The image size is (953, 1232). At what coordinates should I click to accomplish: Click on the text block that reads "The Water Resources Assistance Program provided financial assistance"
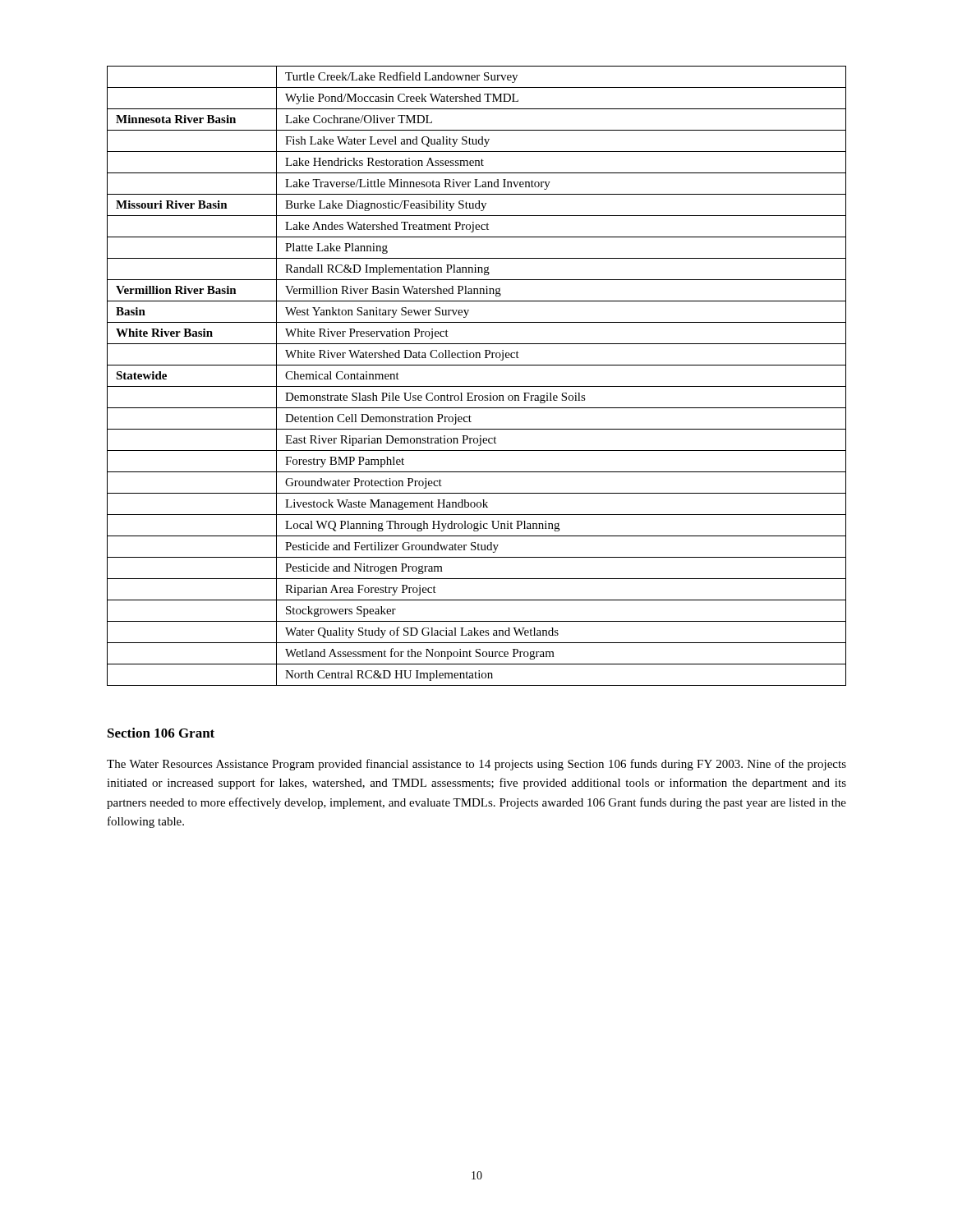pyautogui.click(x=476, y=792)
